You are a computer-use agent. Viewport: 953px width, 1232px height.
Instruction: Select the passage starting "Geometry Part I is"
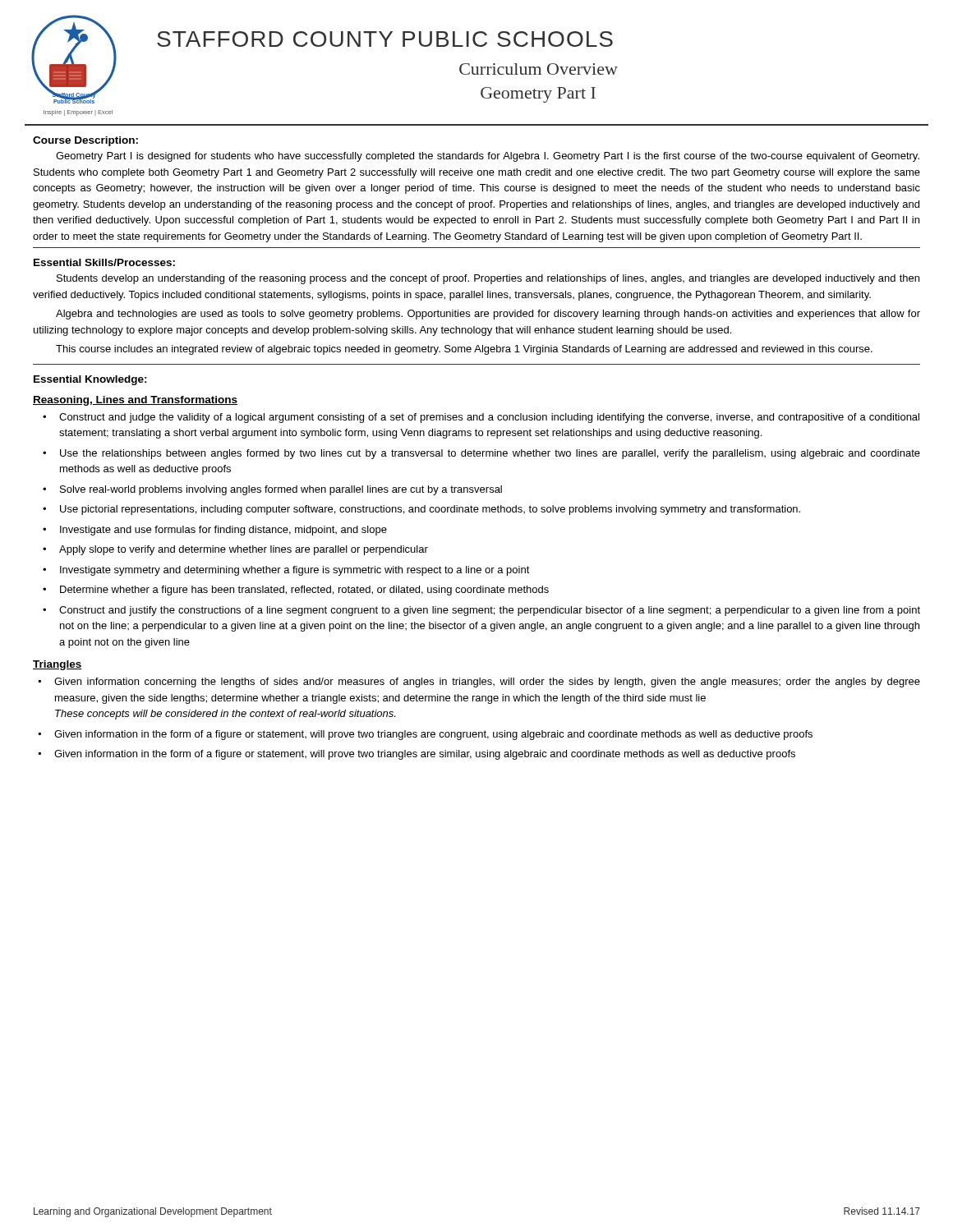(x=476, y=196)
